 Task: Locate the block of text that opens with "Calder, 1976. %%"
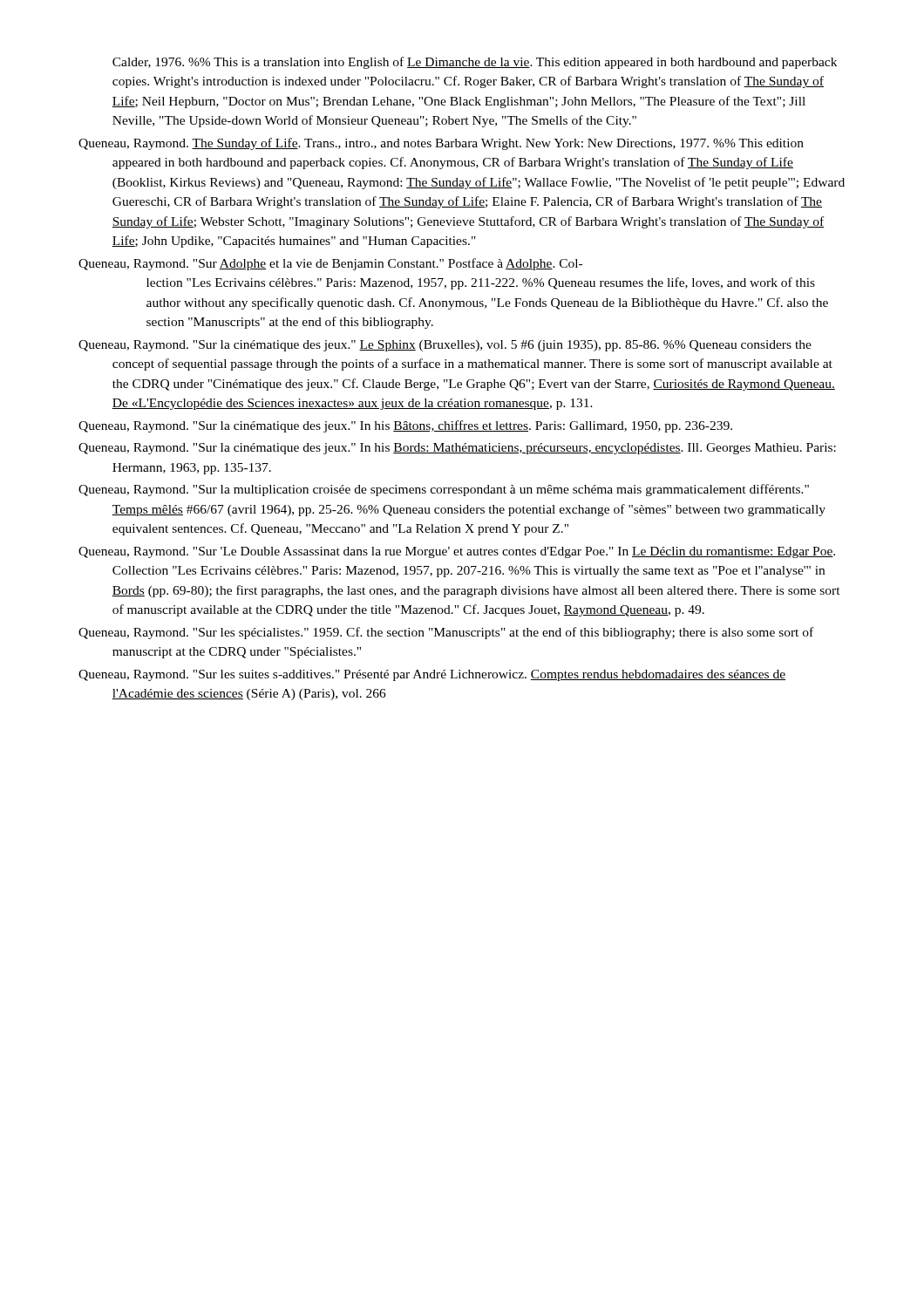(x=475, y=91)
